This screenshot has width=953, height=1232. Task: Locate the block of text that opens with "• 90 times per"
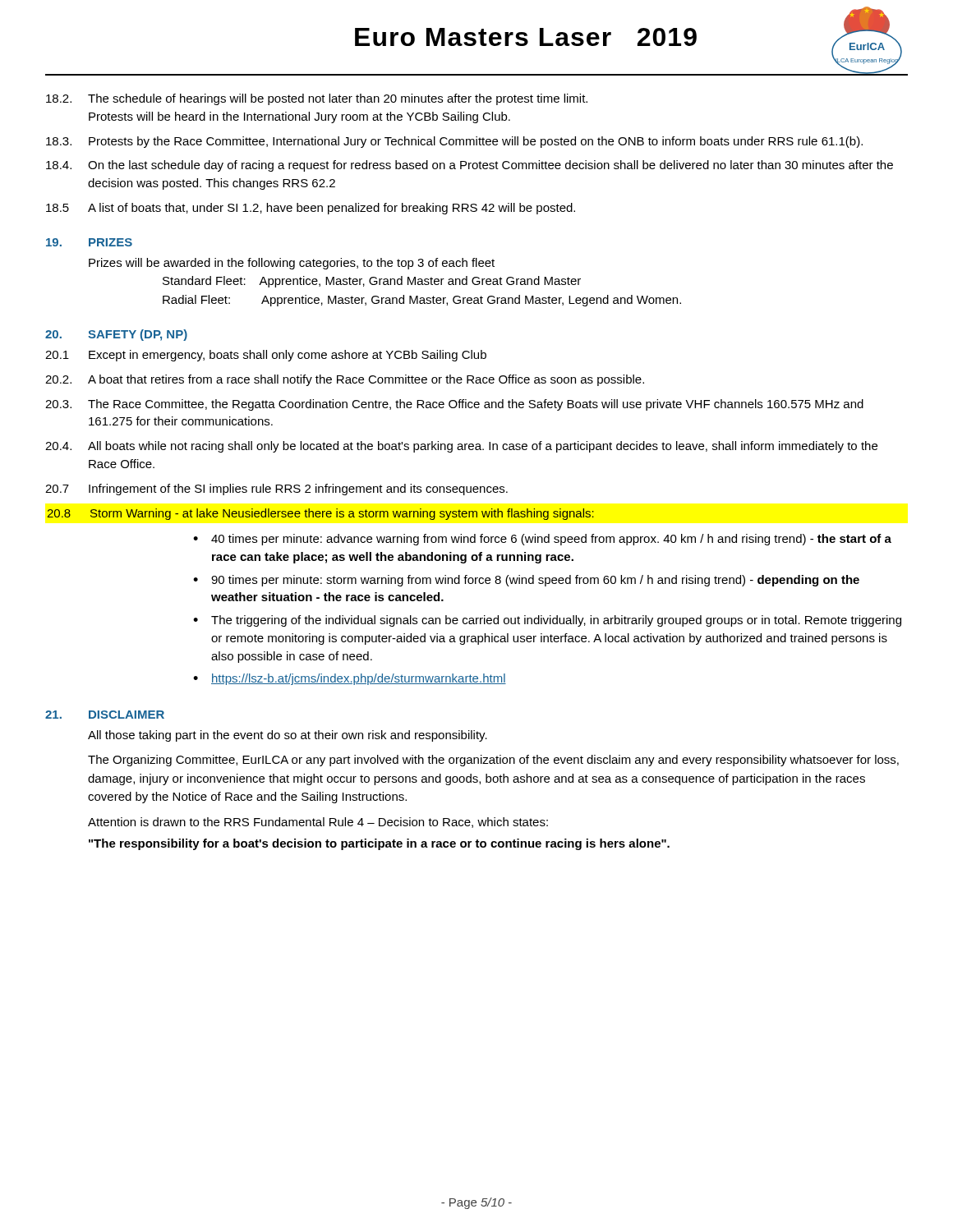click(x=550, y=588)
